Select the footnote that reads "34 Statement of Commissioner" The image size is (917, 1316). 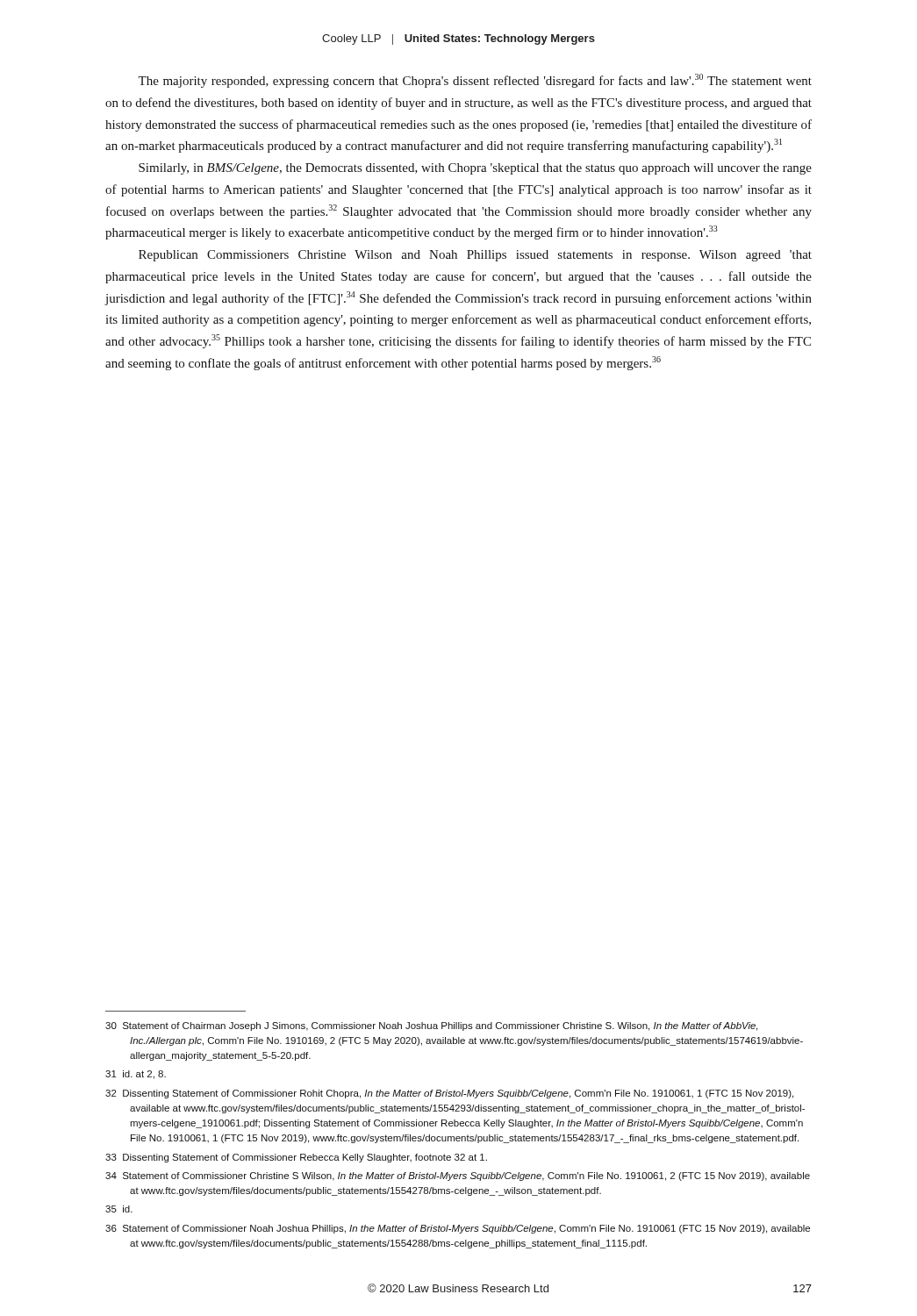pos(458,1183)
